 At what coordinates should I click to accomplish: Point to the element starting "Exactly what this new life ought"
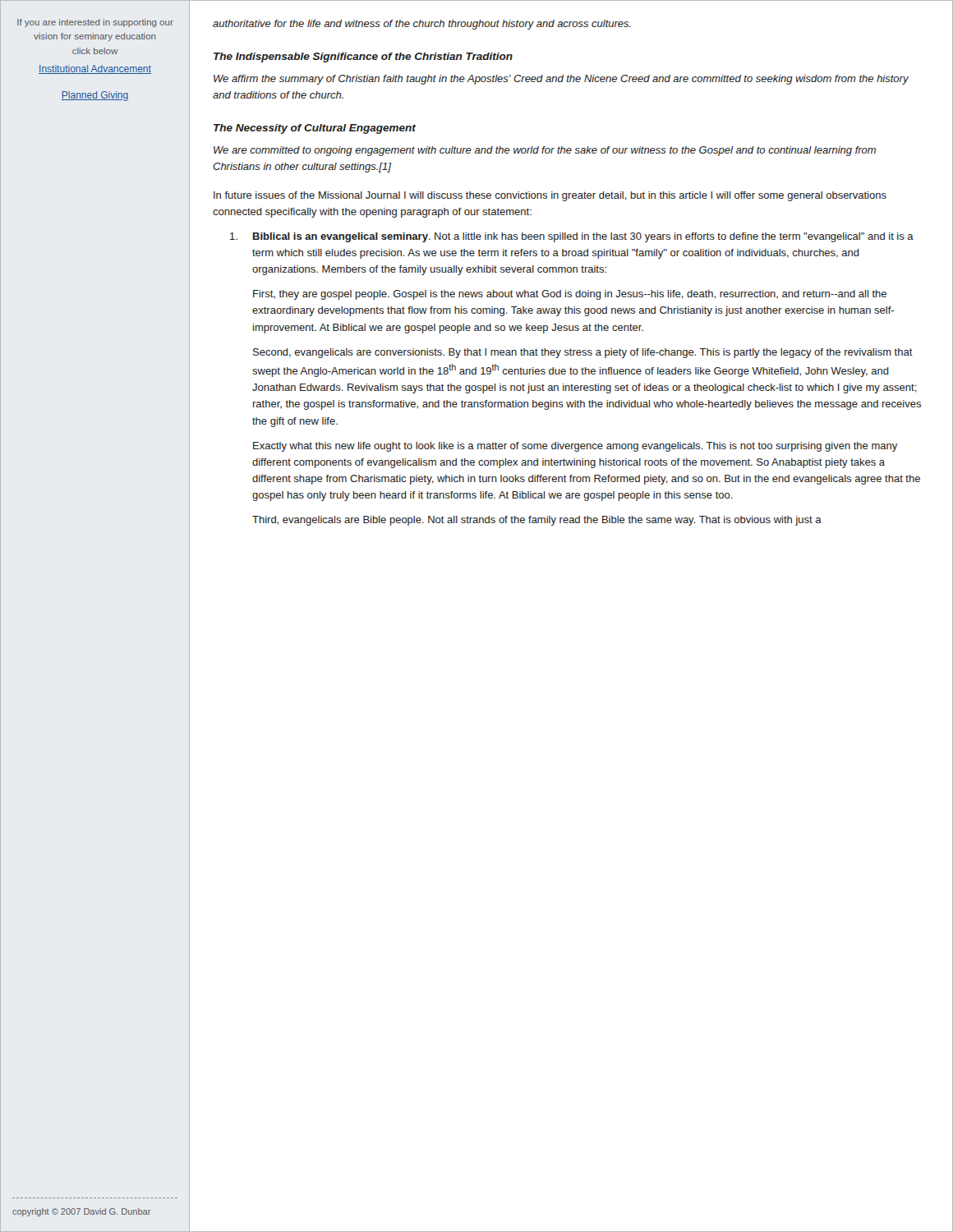586,470
